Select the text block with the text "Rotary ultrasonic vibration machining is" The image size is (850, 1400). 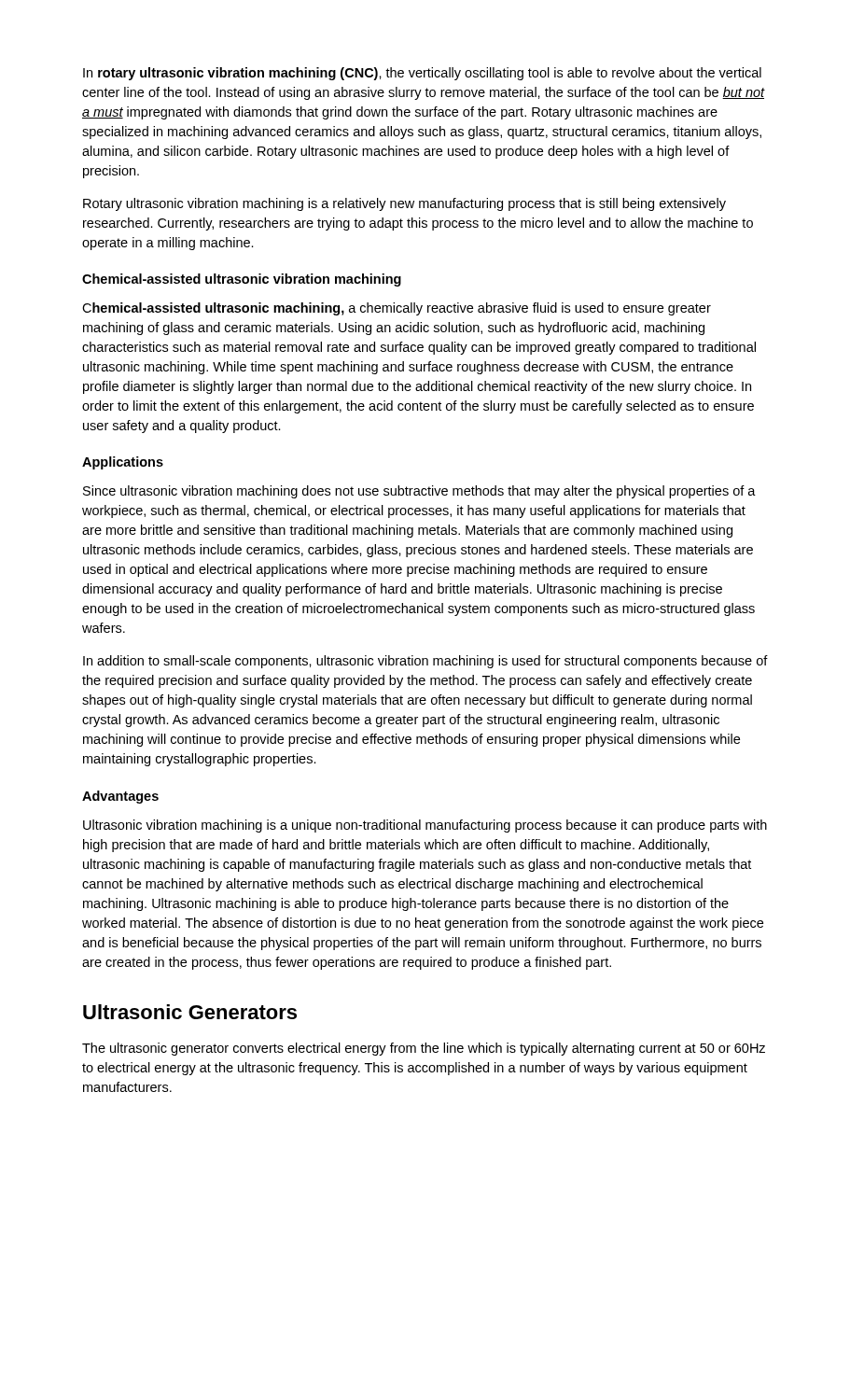[x=418, y=223]
